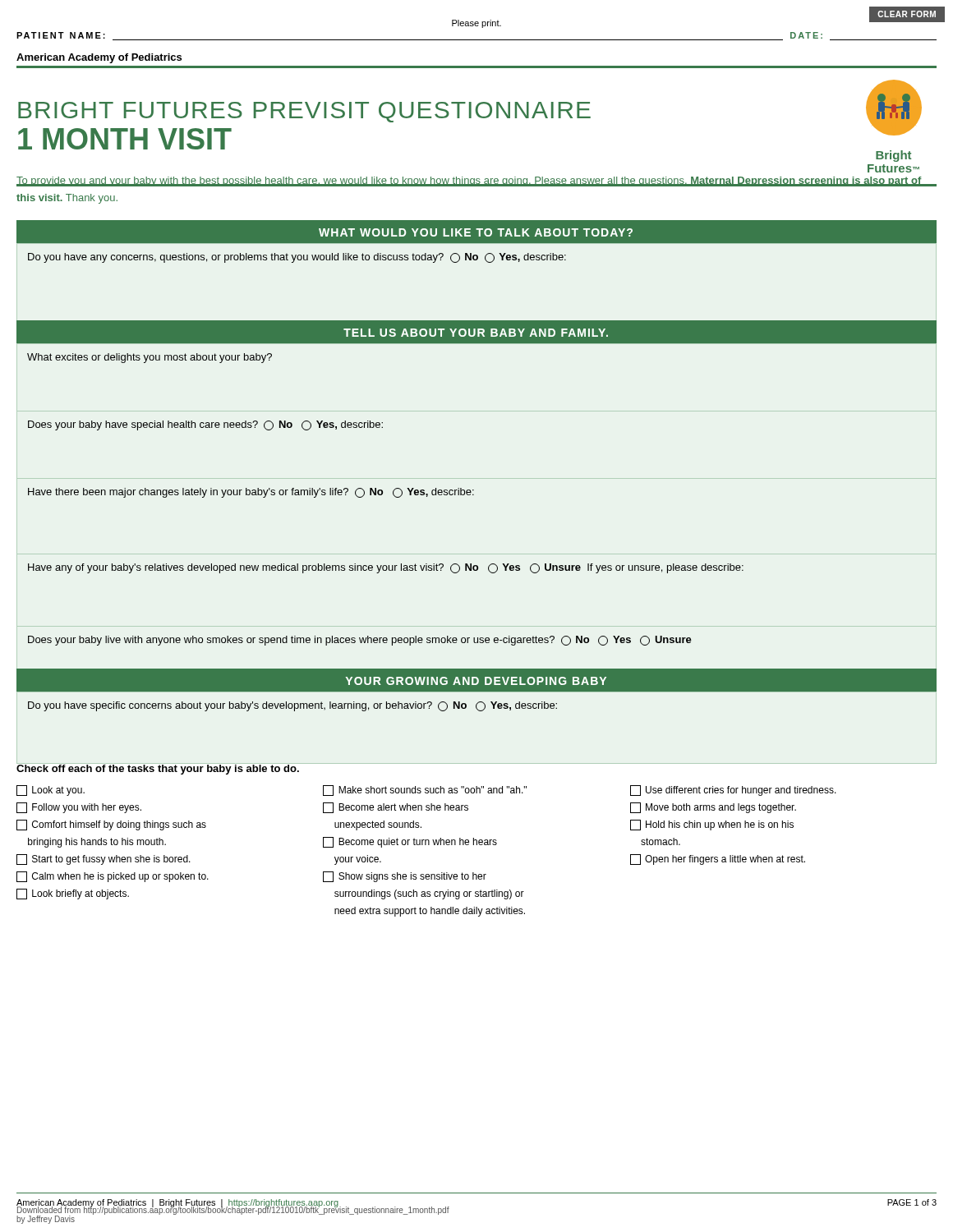The width and height of the screenshot is (953, 1232).
Task: Find the block on this page that starts "Use different cries for hunger and tiredness."
Action: click(783, 825)
